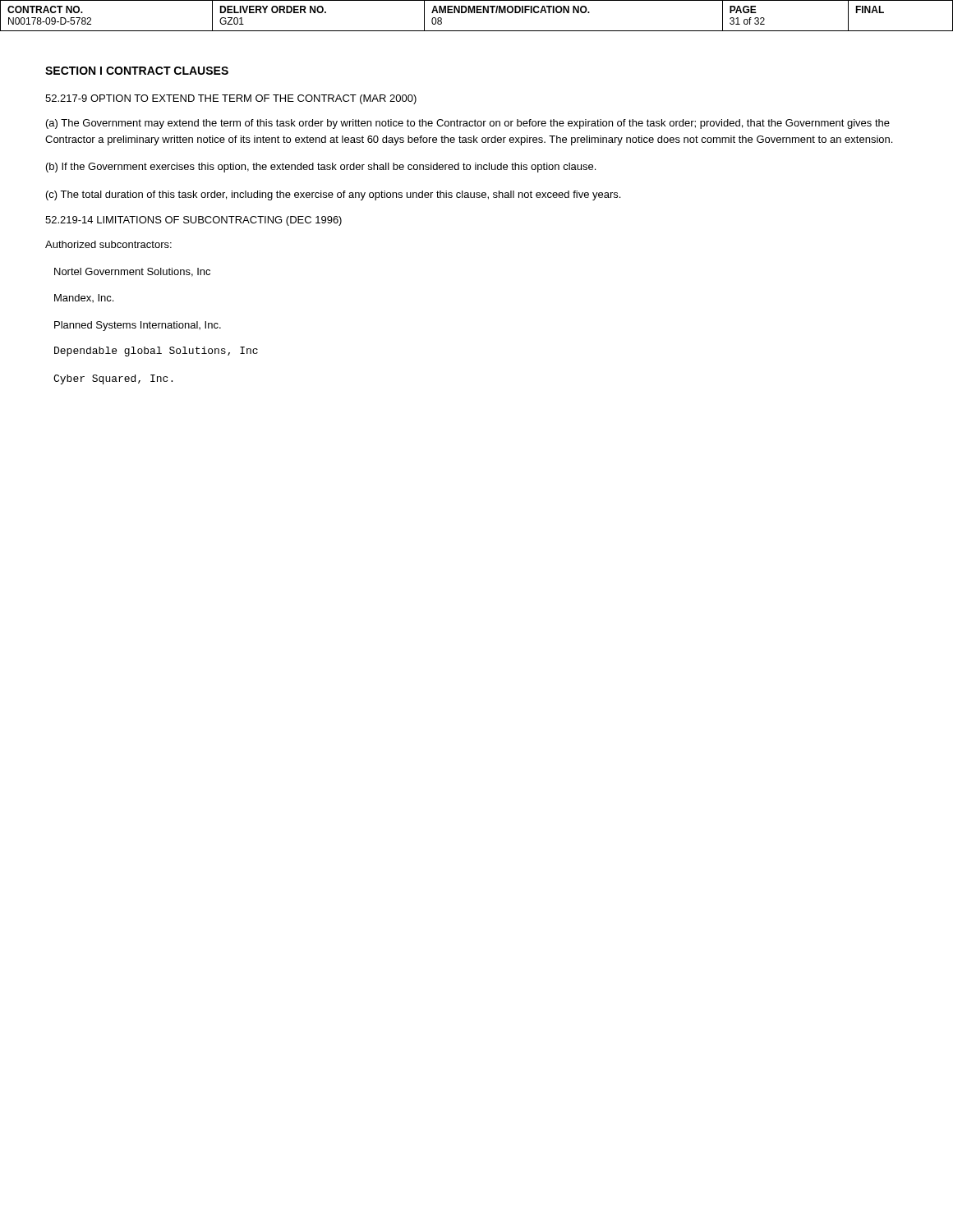Screen dimensions: 1232x953
Task: Locate the text block containing "(c) The total duration of this task"
Action: tap(476, 194)
